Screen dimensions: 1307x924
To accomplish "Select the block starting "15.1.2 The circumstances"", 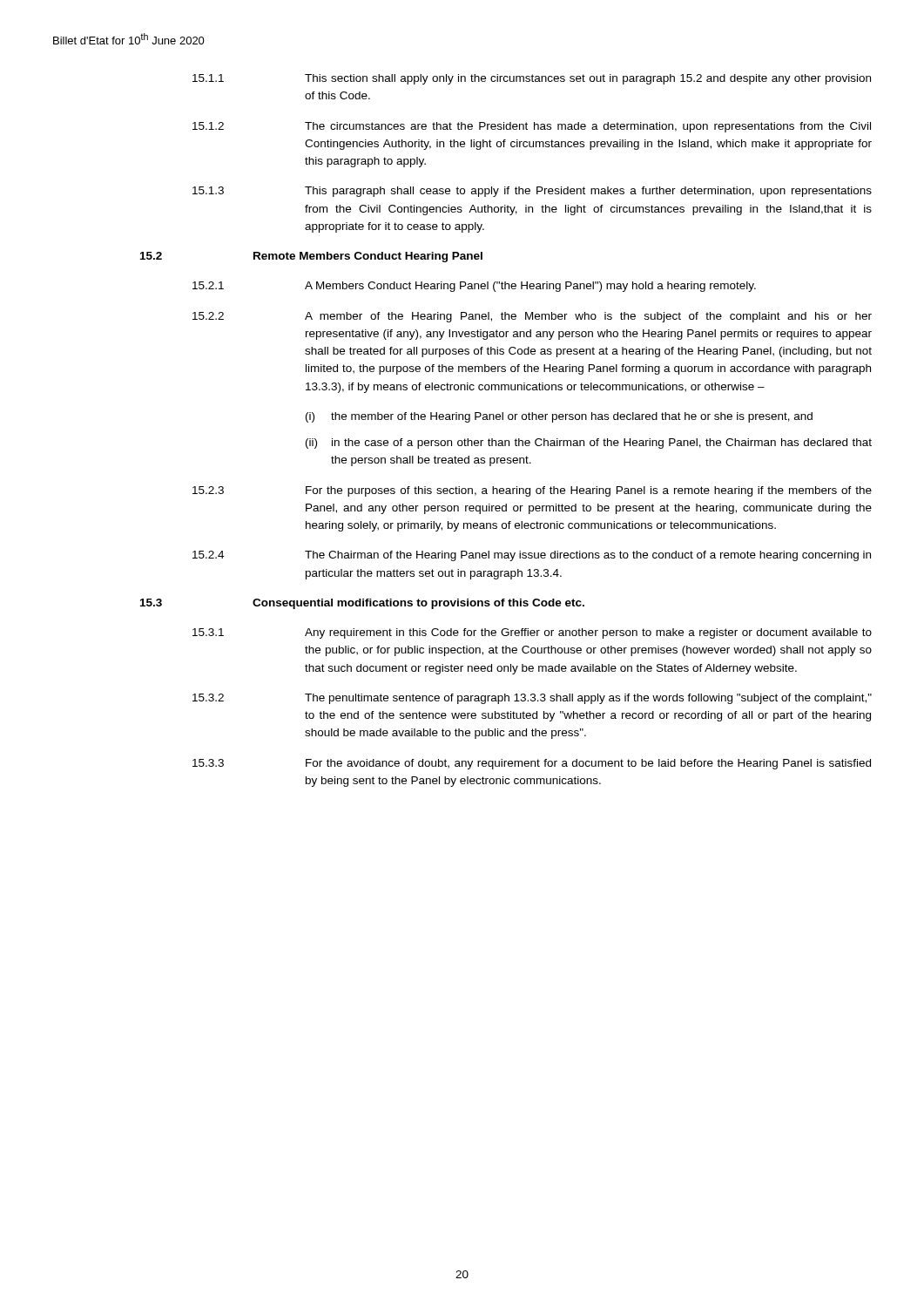I will [x=462, y=144].
